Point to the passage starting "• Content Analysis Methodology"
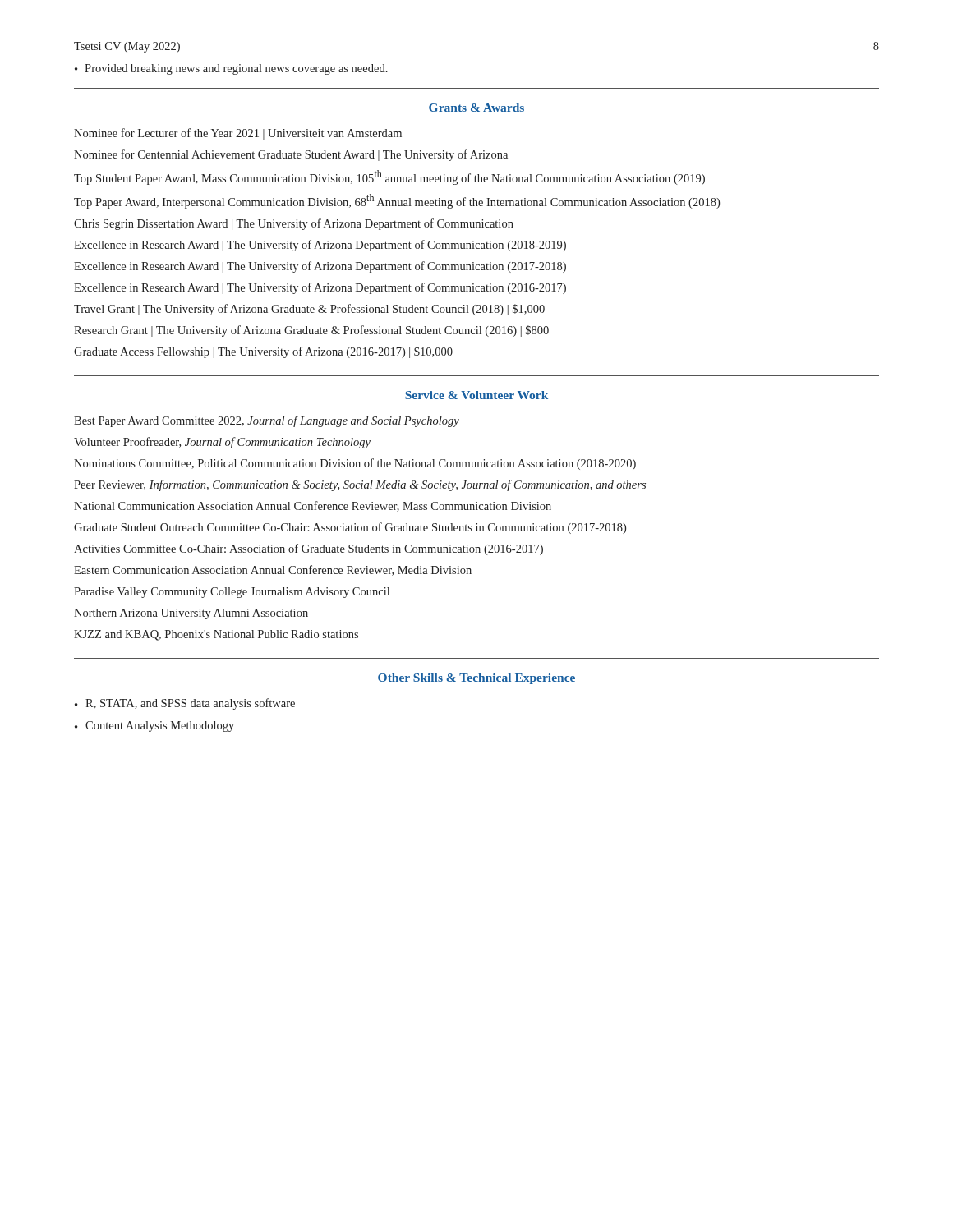The width and height of the screenshot is (953, 1232). pos(154,727)
